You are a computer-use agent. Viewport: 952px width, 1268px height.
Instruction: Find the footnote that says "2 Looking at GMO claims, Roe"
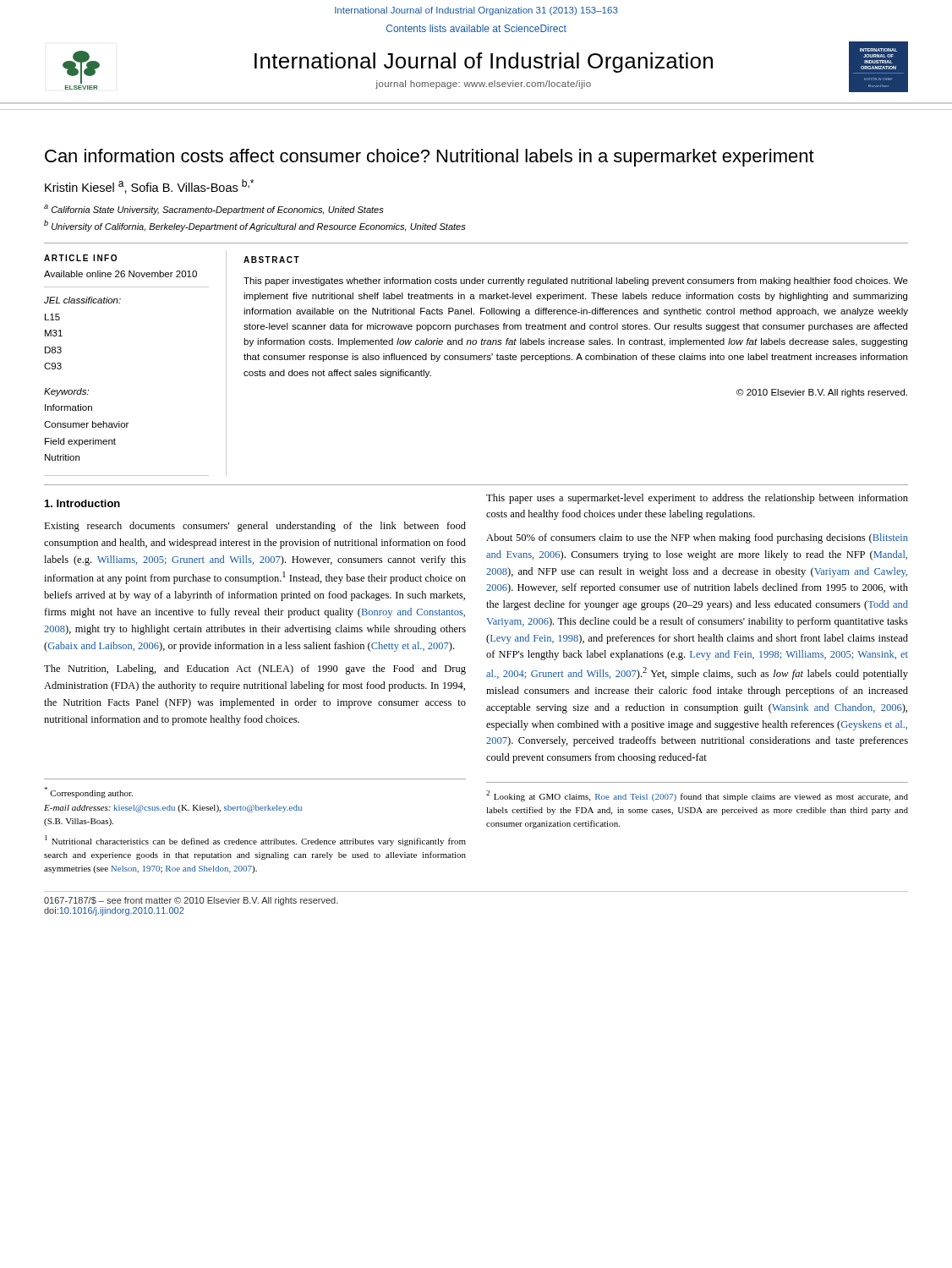[697, 809]
